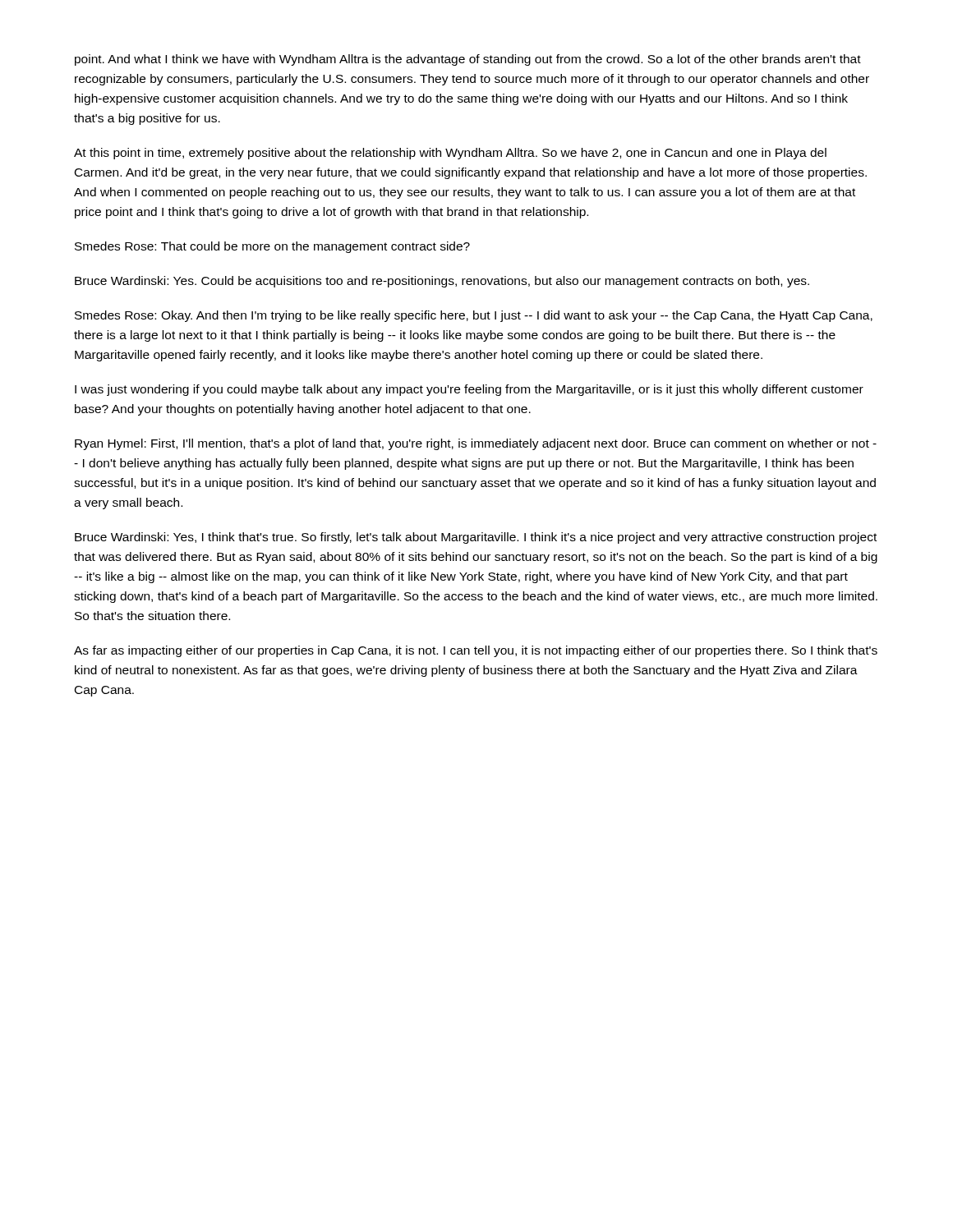Navigate to the block starting "Ryan Hymel: First, I'll mention,"

pyautogui.click(x=475, y=473)
